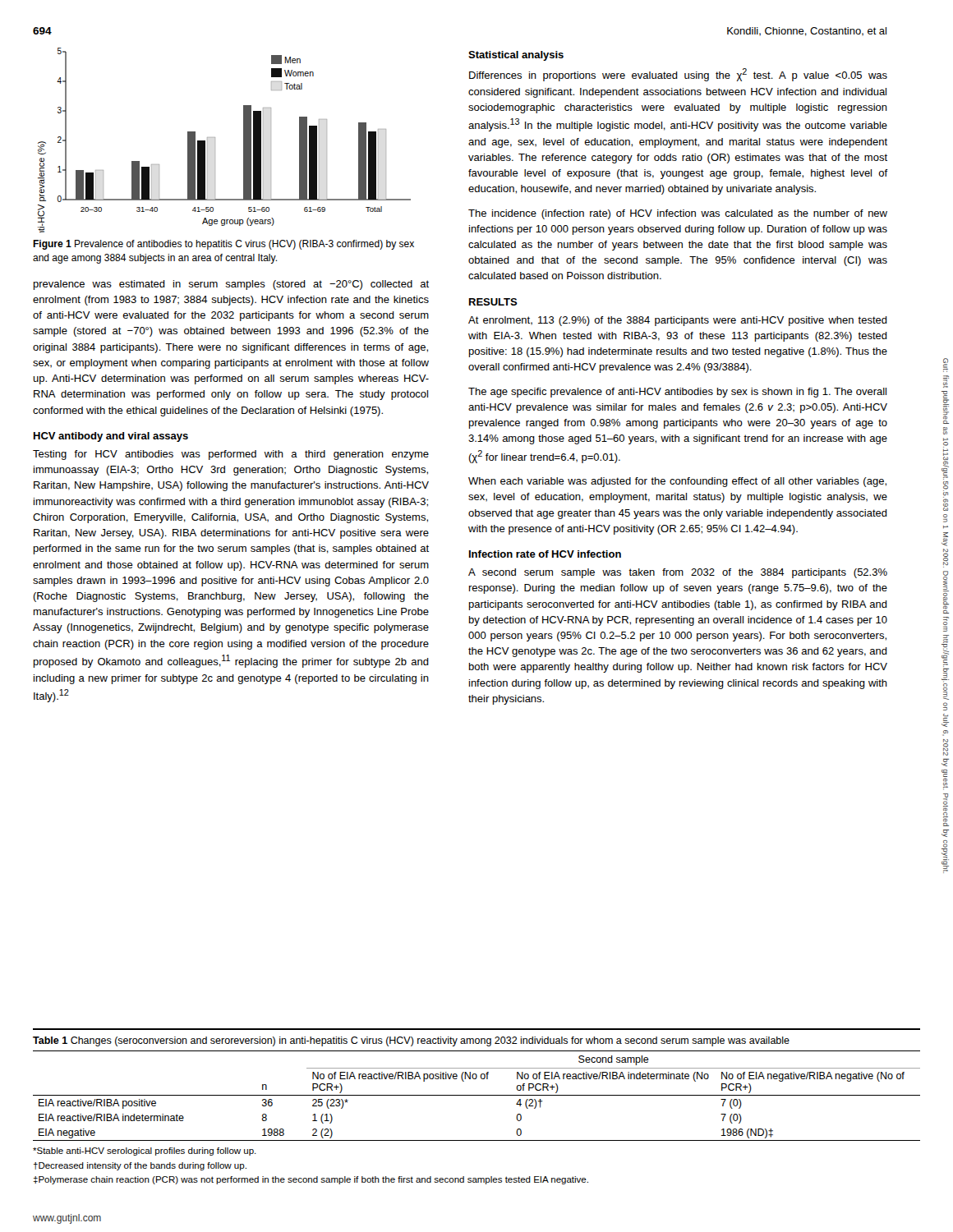
Task: Select the text block with the text "The age specific prevalence"
Action: click(678, 424)
